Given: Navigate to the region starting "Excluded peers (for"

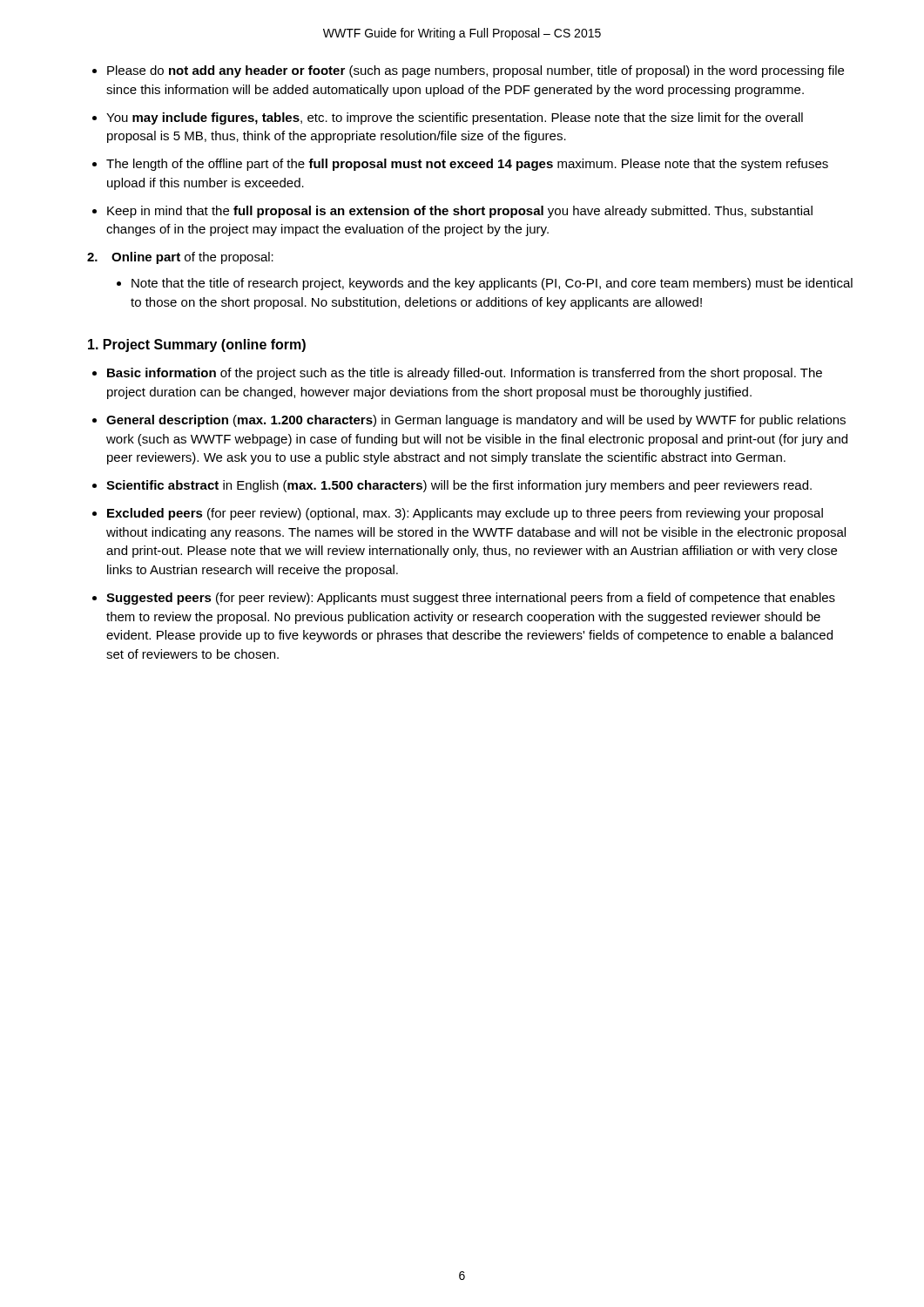Looking at the screenshot, I should point(476,541).
